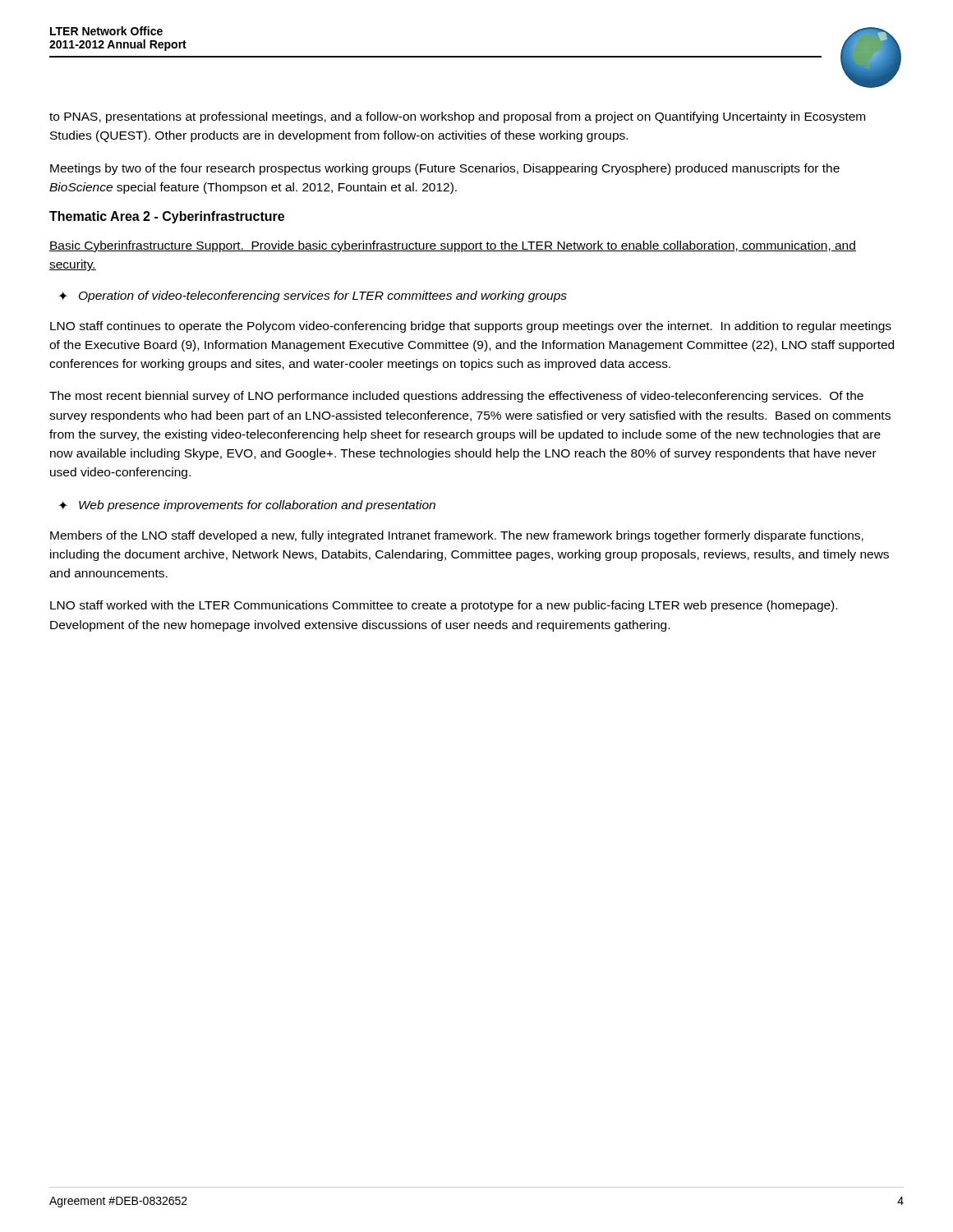
Task: Point to the text starting "Members of the LNO staff developed"
Action: pos(476,554)
